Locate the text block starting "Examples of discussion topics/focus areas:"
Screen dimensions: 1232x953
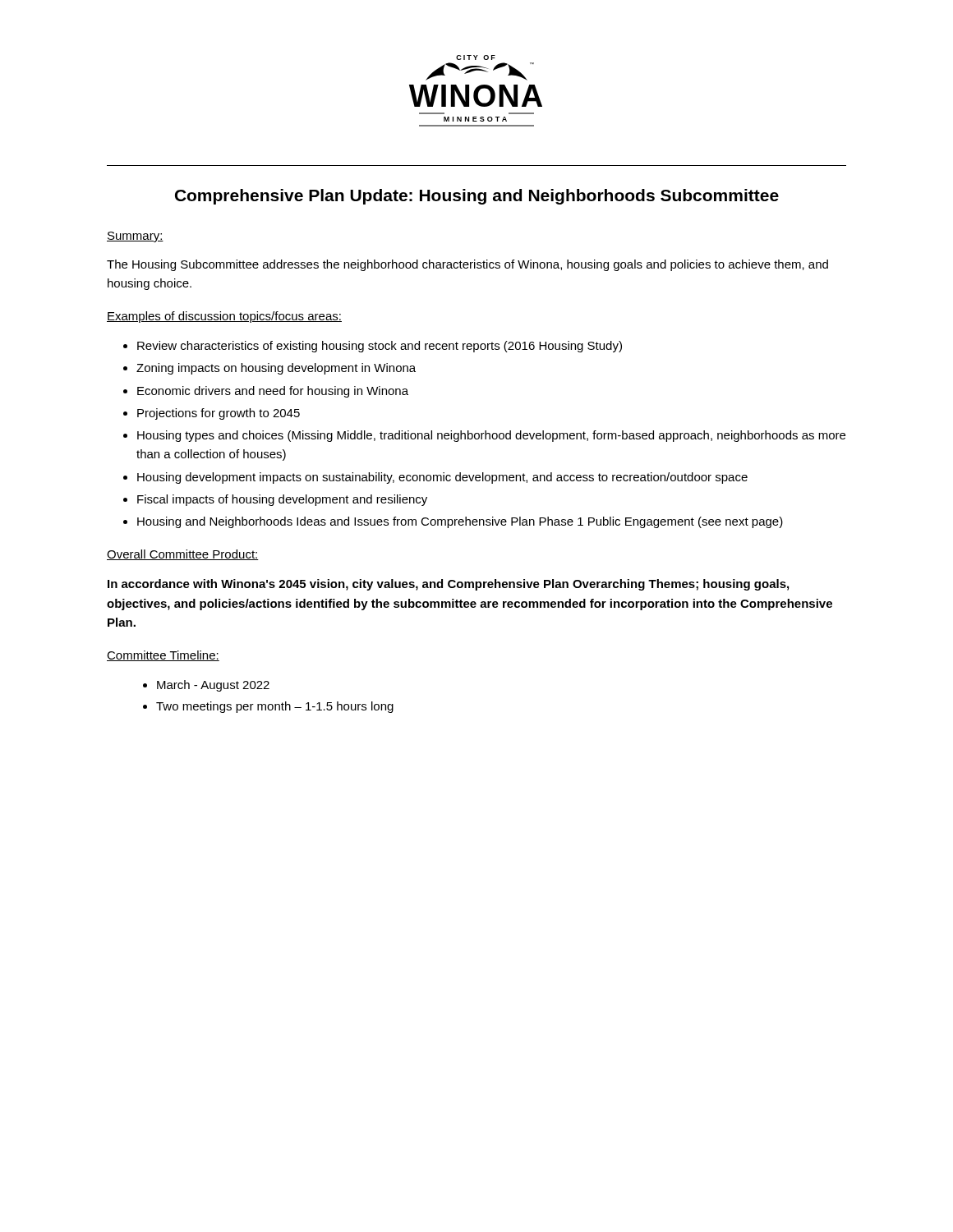point(224,316)
